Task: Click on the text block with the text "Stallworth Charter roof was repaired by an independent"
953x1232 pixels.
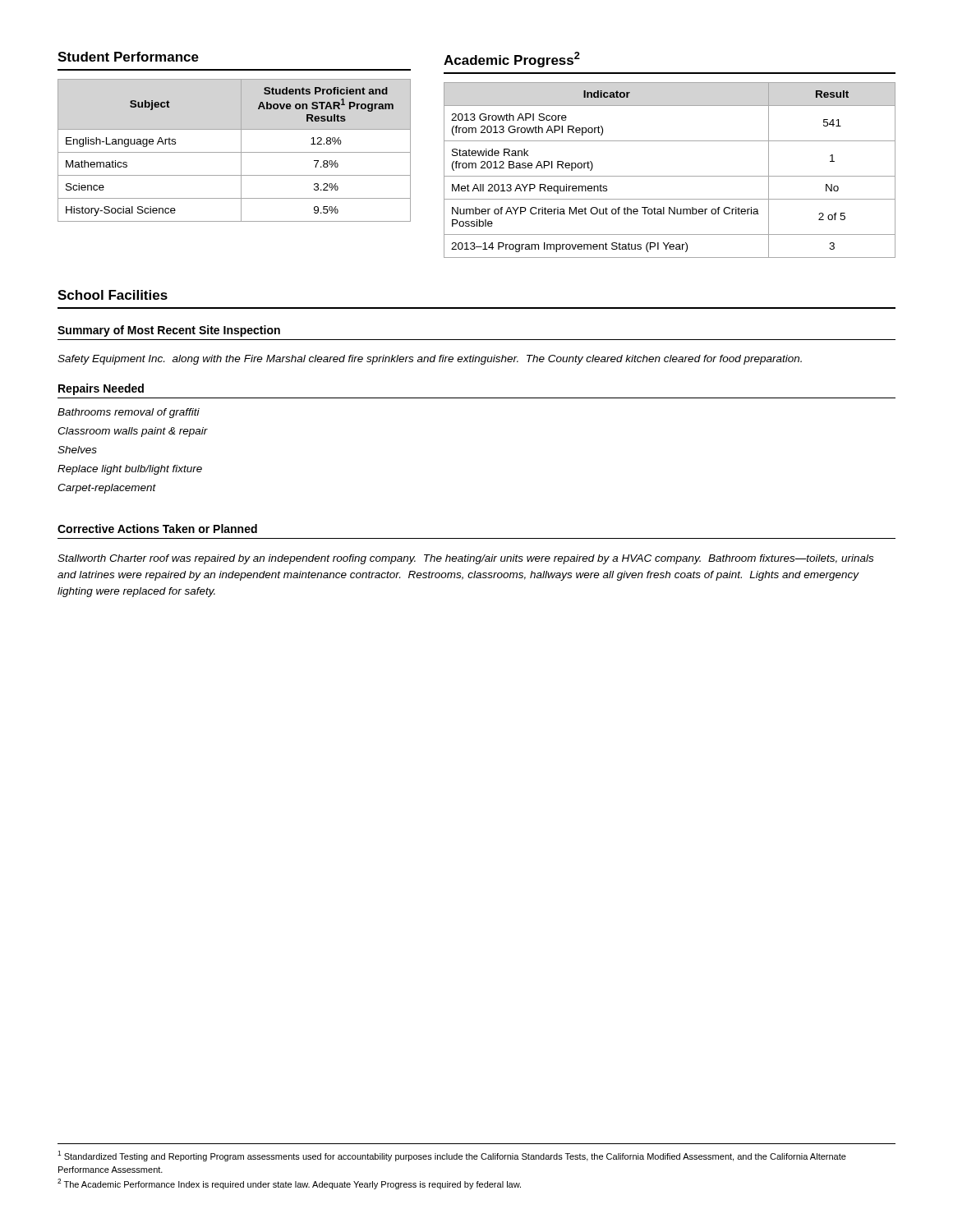Action: coord(476,575)
